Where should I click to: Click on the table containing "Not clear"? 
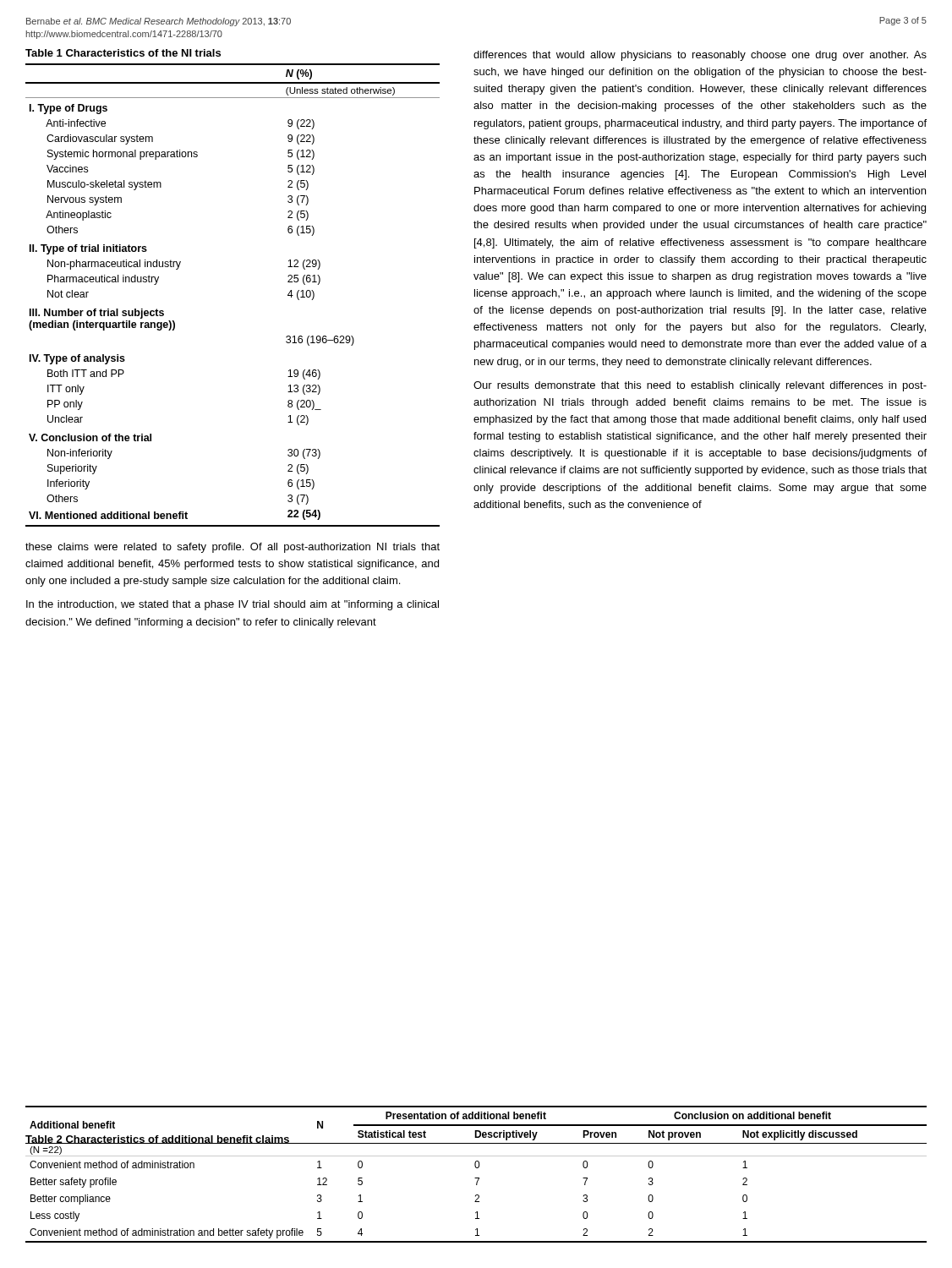click(x=232, y=295)
